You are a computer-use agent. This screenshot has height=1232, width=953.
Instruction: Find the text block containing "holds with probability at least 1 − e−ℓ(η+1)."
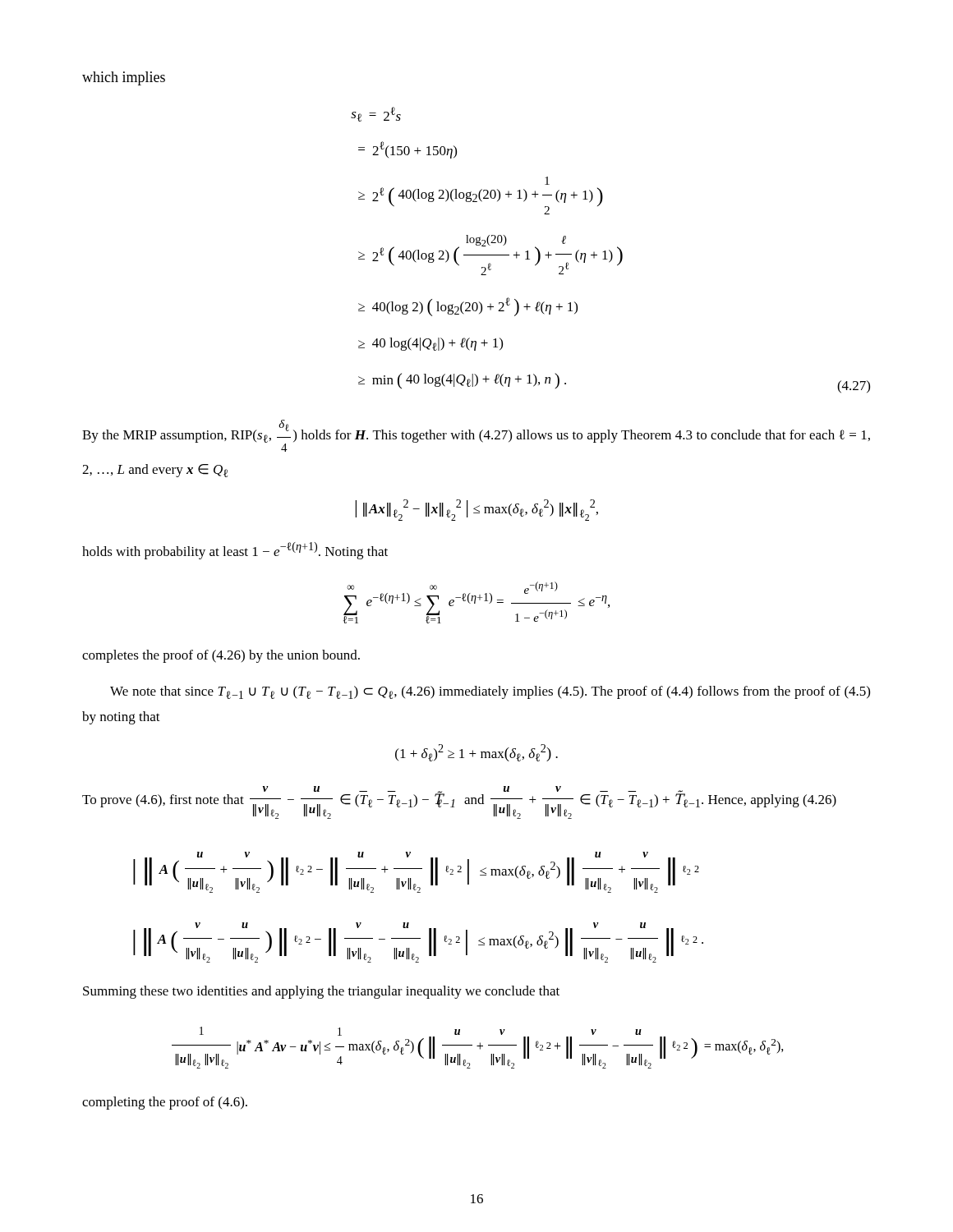pos(235,549)
